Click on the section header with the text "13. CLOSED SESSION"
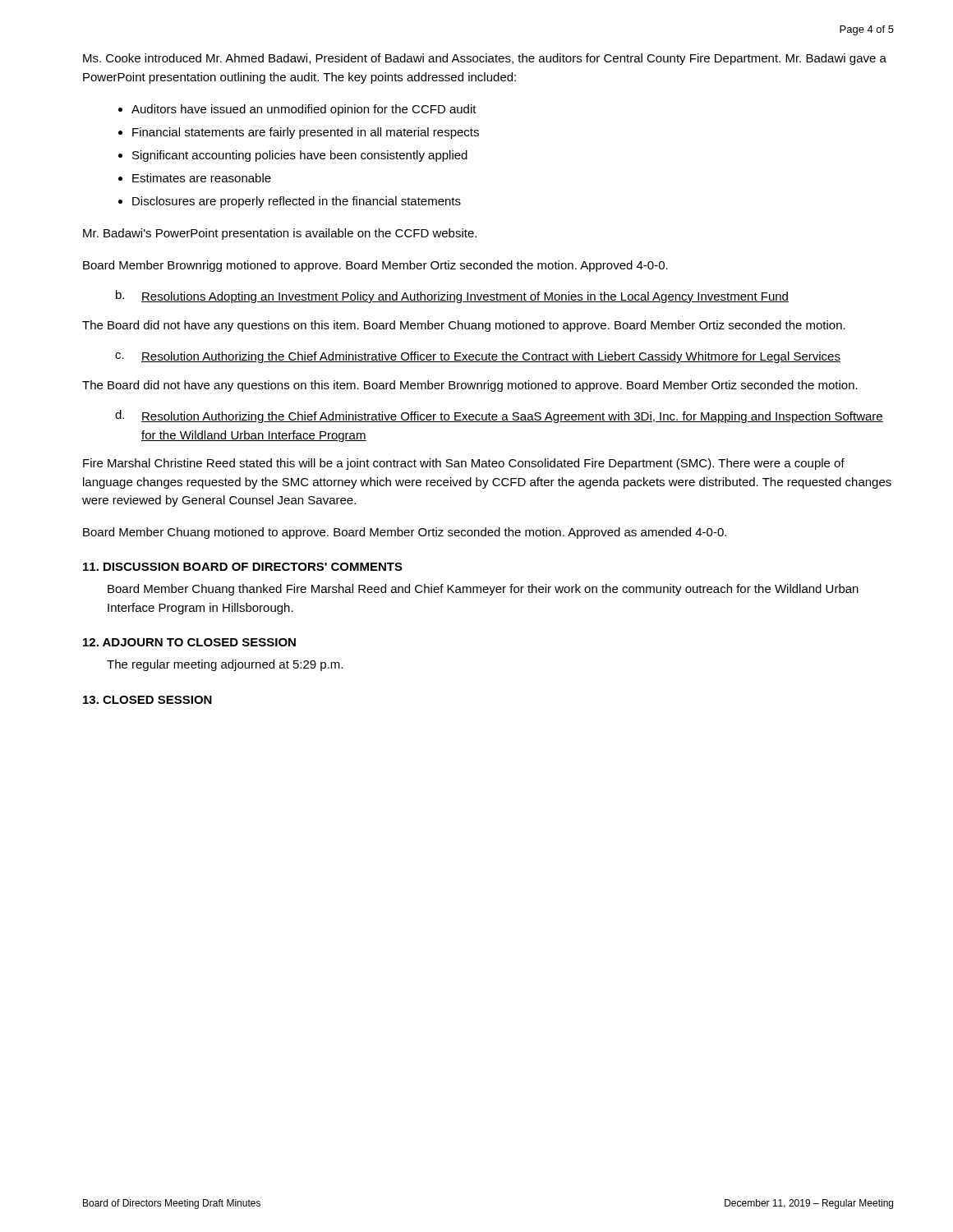953x1232 pixels. tap(147, 699)
